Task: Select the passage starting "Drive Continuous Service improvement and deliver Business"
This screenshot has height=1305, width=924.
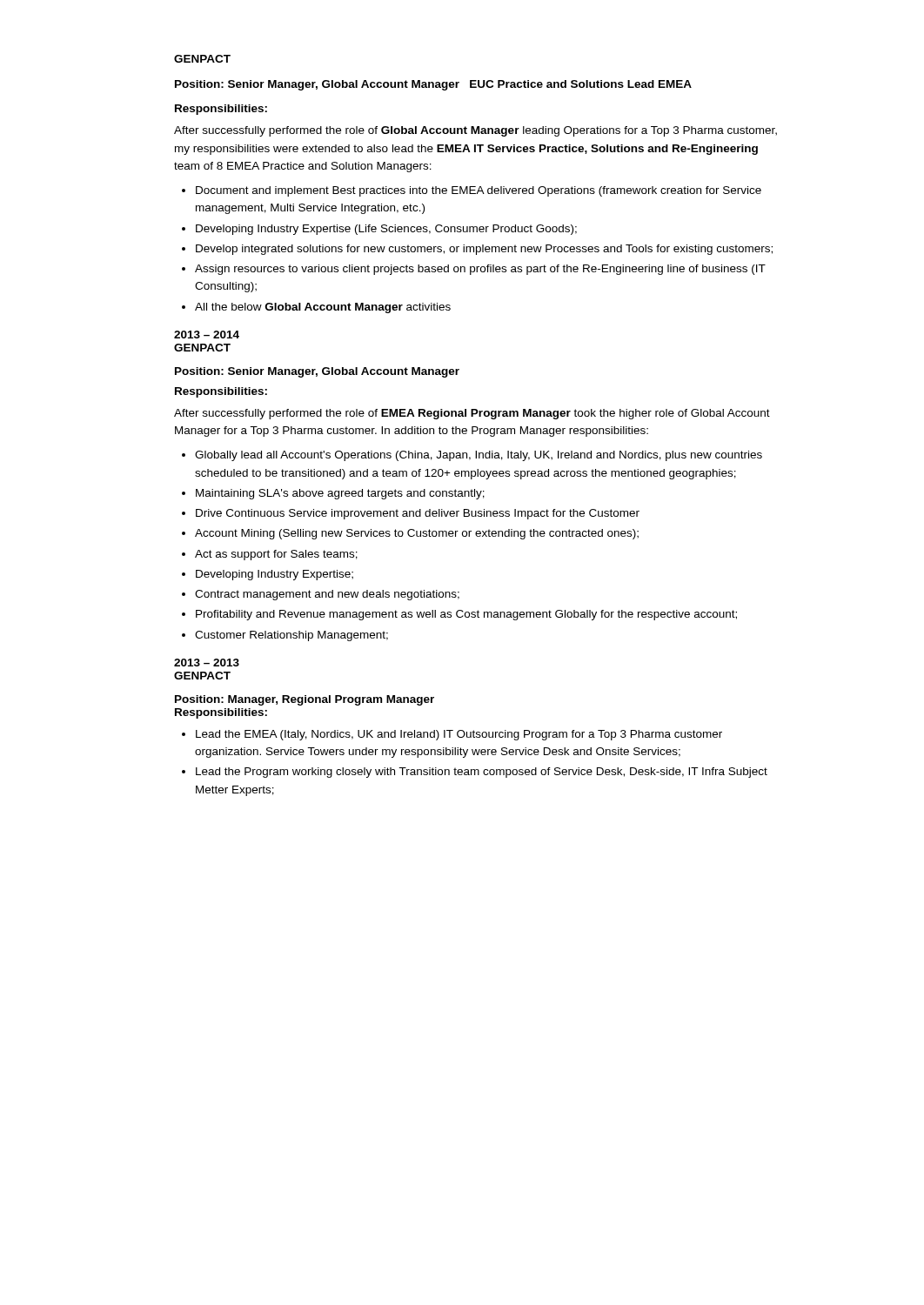Action: pyautogui.click(x=417, y=513)
